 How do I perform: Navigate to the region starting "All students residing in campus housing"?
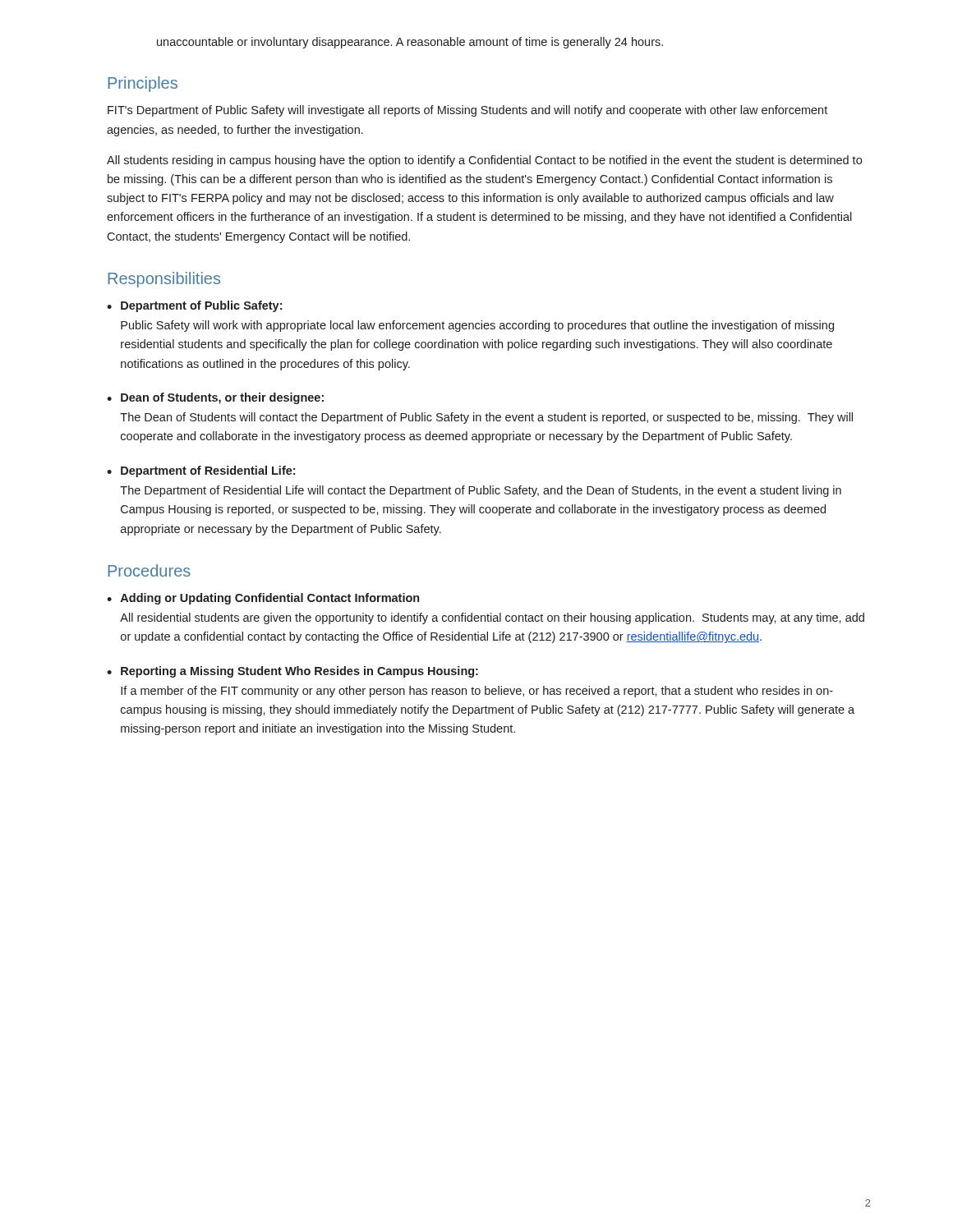click(x=485, y=198)
